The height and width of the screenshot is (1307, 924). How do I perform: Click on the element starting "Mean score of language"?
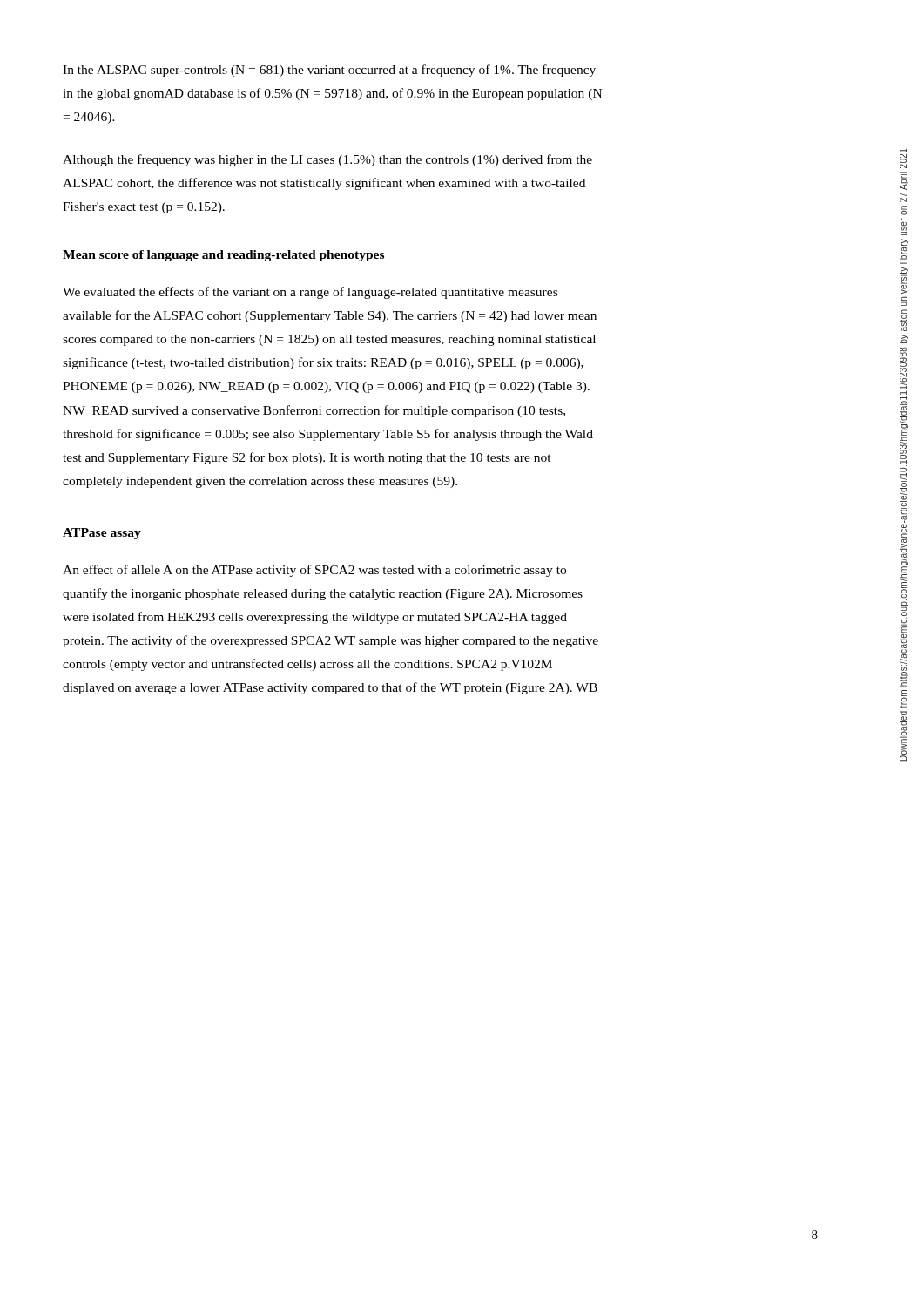click(224, 254)
